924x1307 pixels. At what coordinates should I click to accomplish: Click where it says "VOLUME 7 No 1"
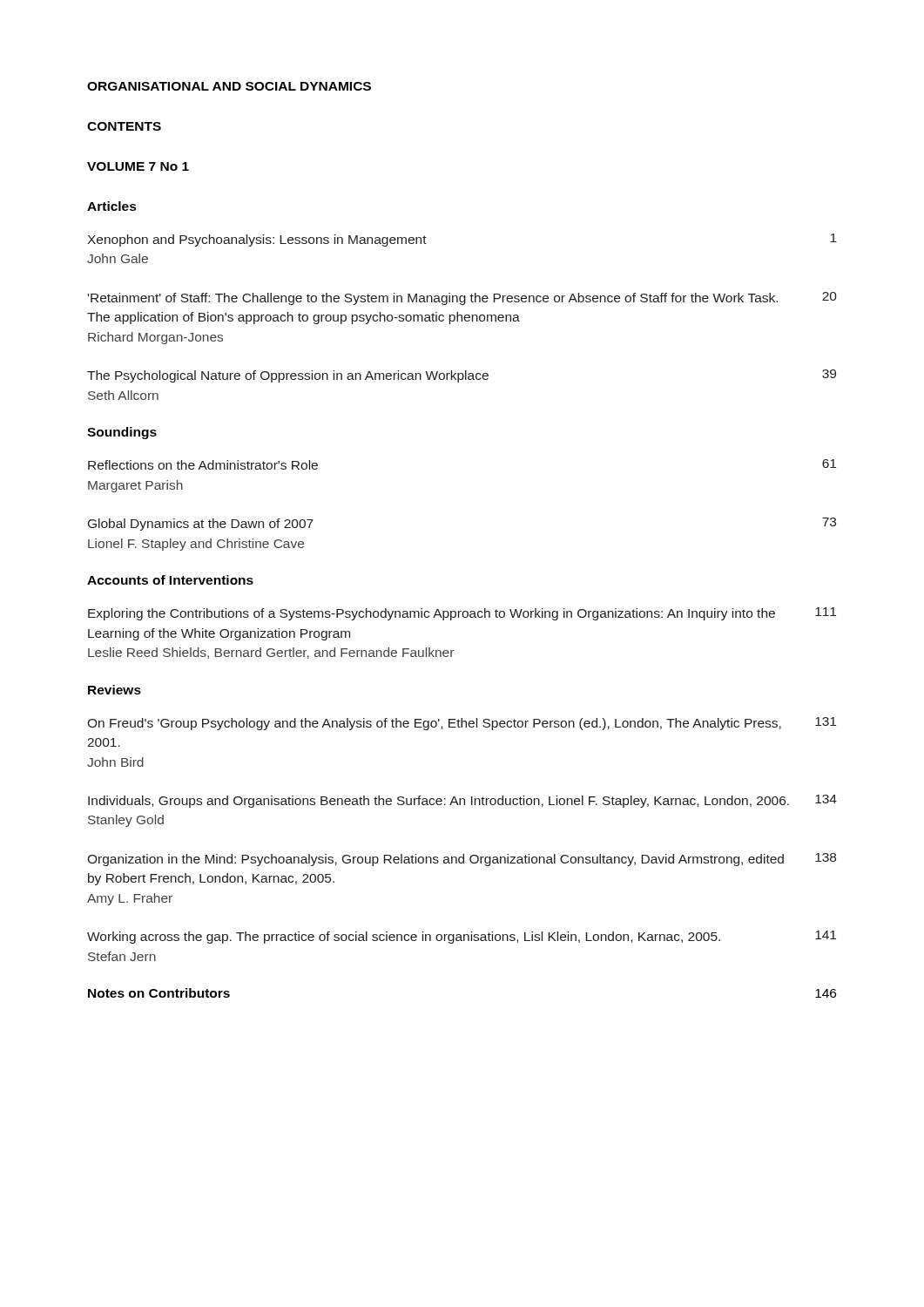click(138, 166)
